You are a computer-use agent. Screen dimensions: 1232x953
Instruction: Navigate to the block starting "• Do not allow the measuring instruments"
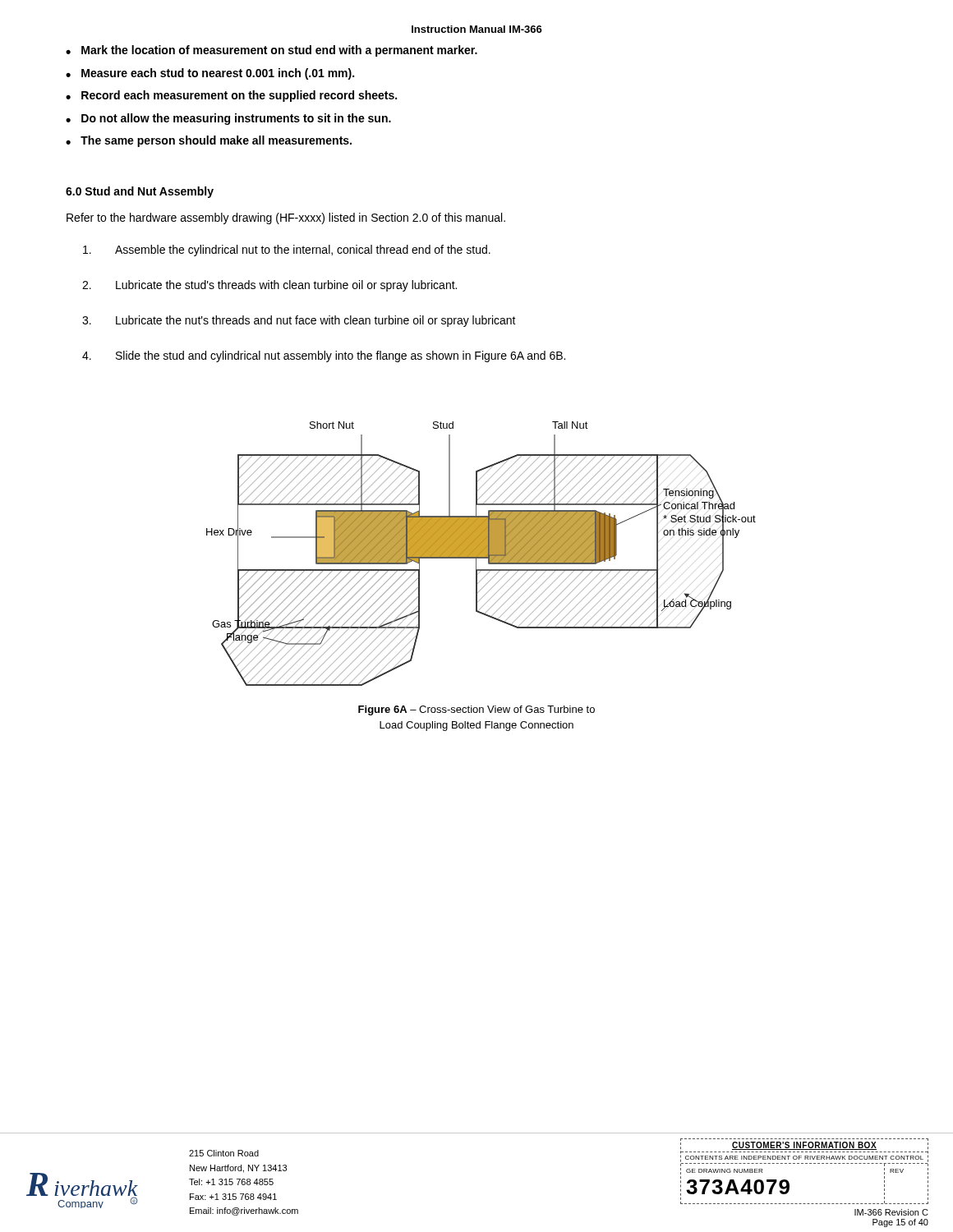229,120
